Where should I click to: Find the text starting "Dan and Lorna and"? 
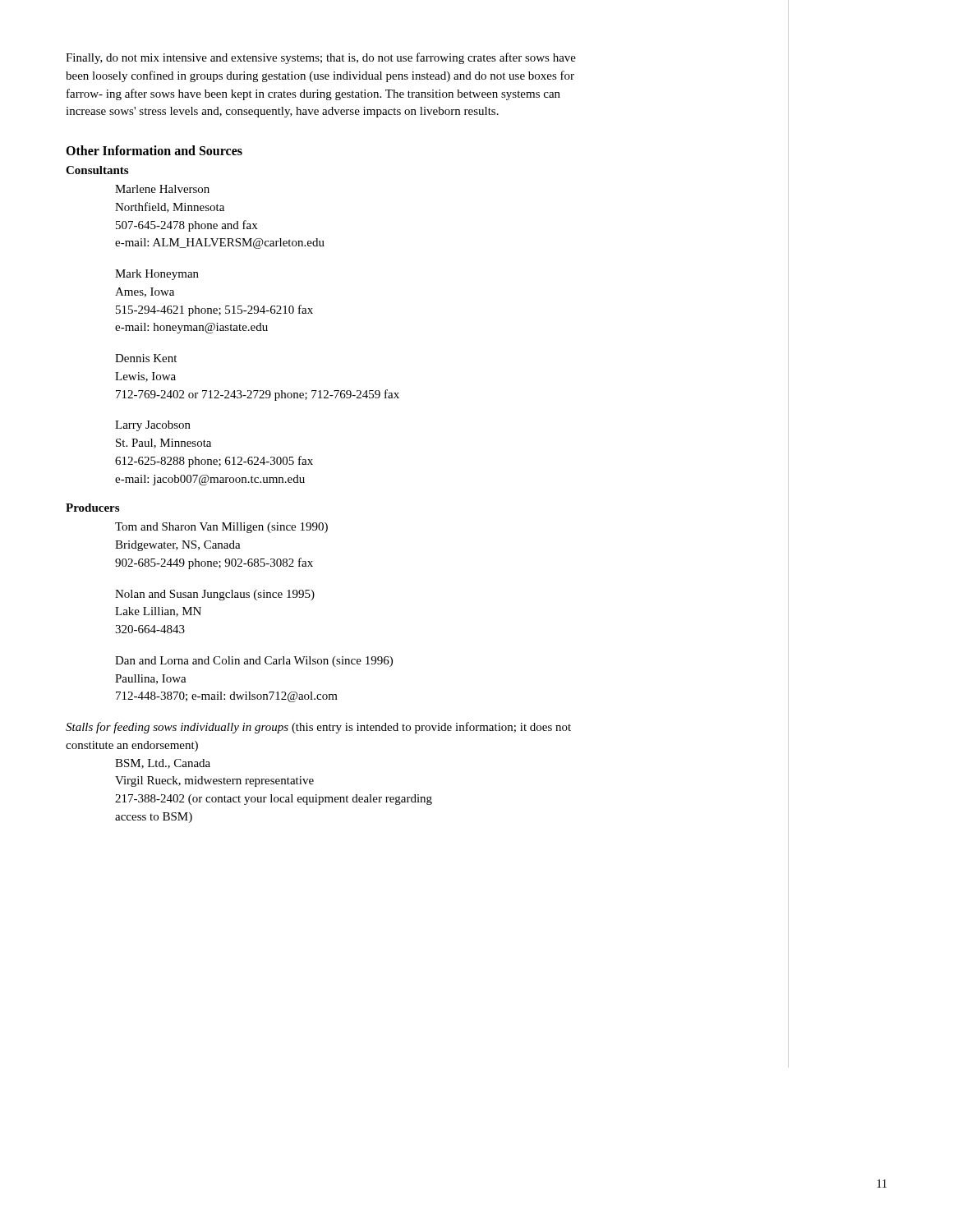point(254,662)
